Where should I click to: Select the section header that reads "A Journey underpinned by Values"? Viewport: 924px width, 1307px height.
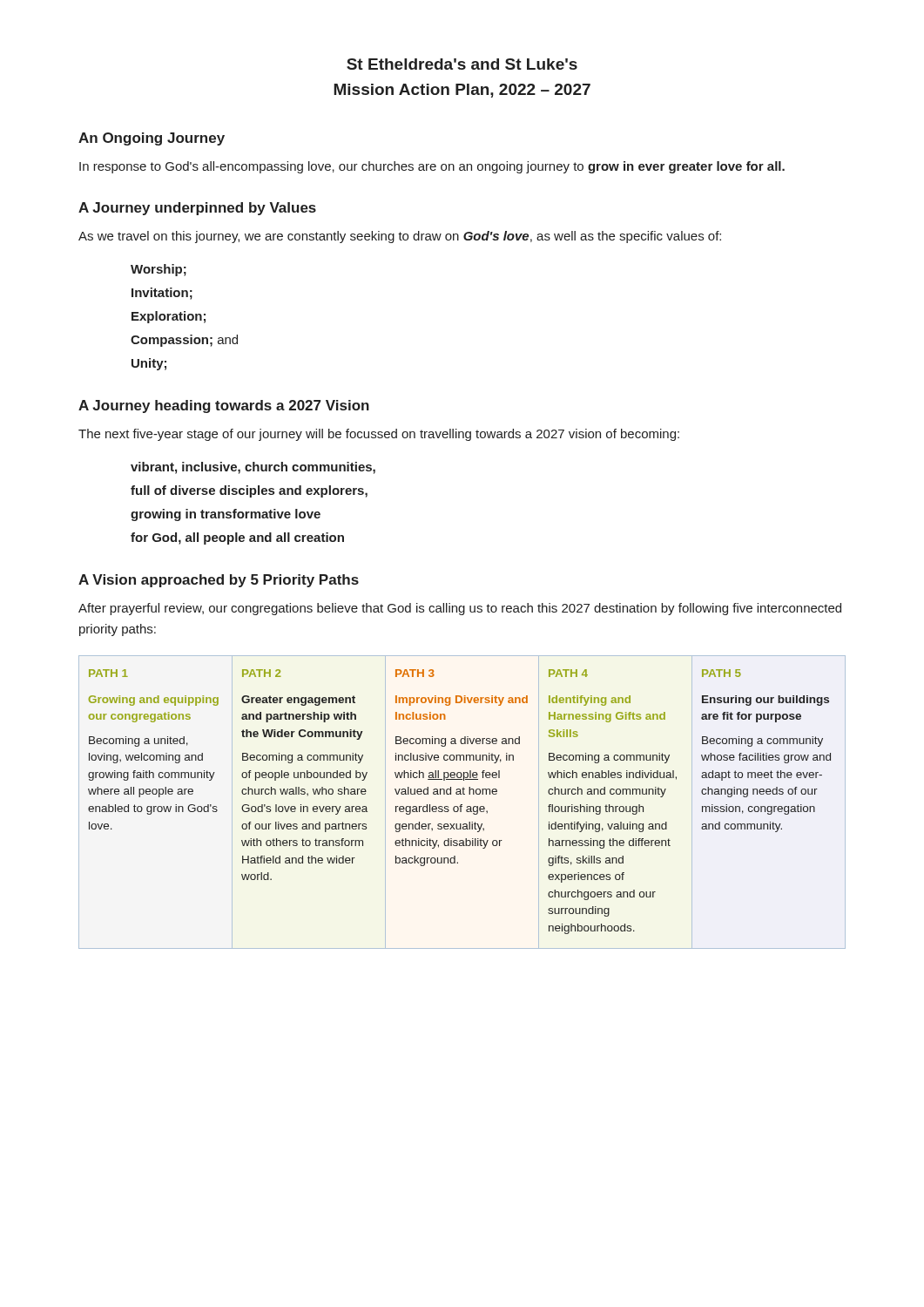pyautogui.click(x=197, y=208)
